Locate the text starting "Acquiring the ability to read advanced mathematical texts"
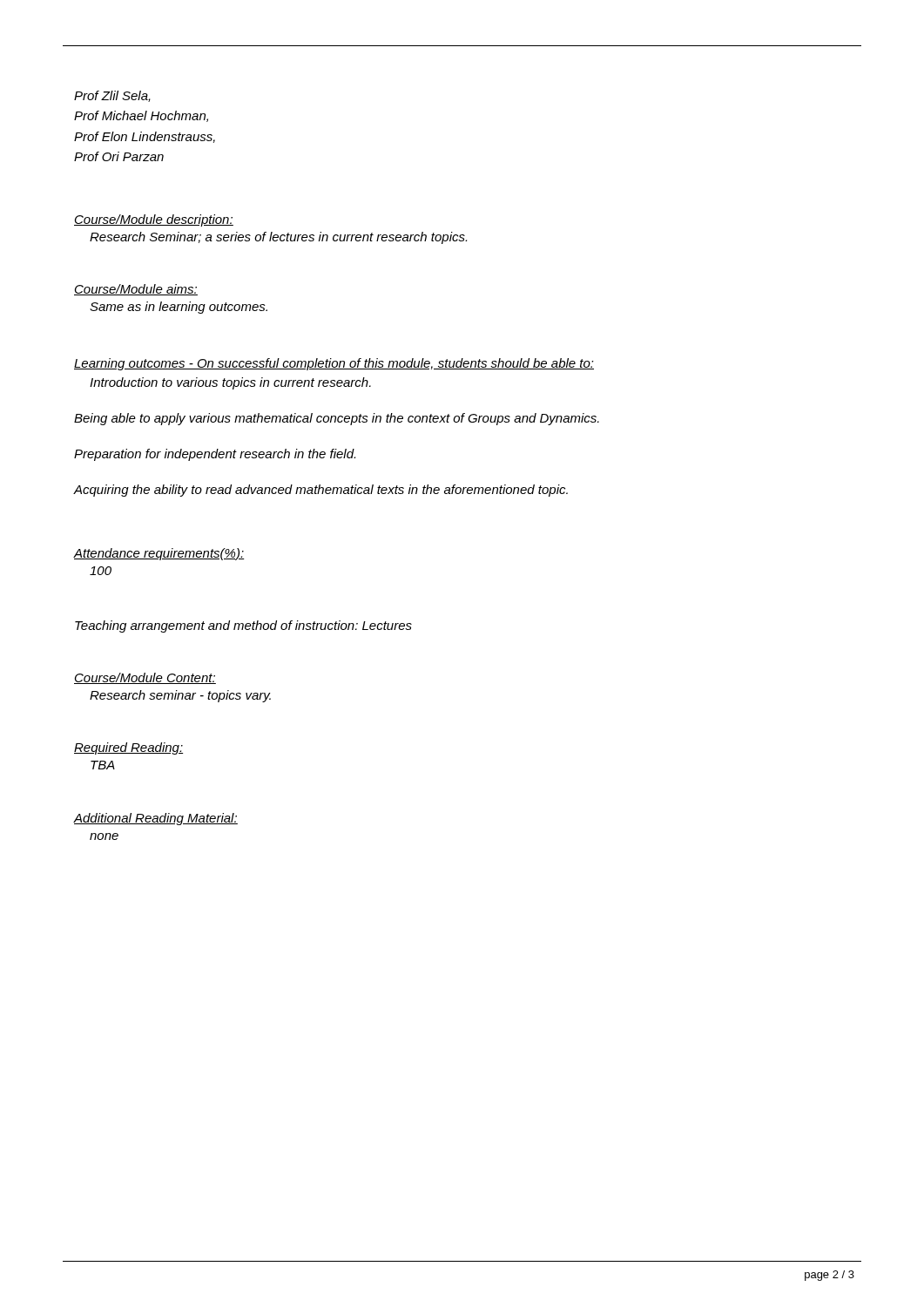This screenshot has width=924, height=1307. coord(462,490)
